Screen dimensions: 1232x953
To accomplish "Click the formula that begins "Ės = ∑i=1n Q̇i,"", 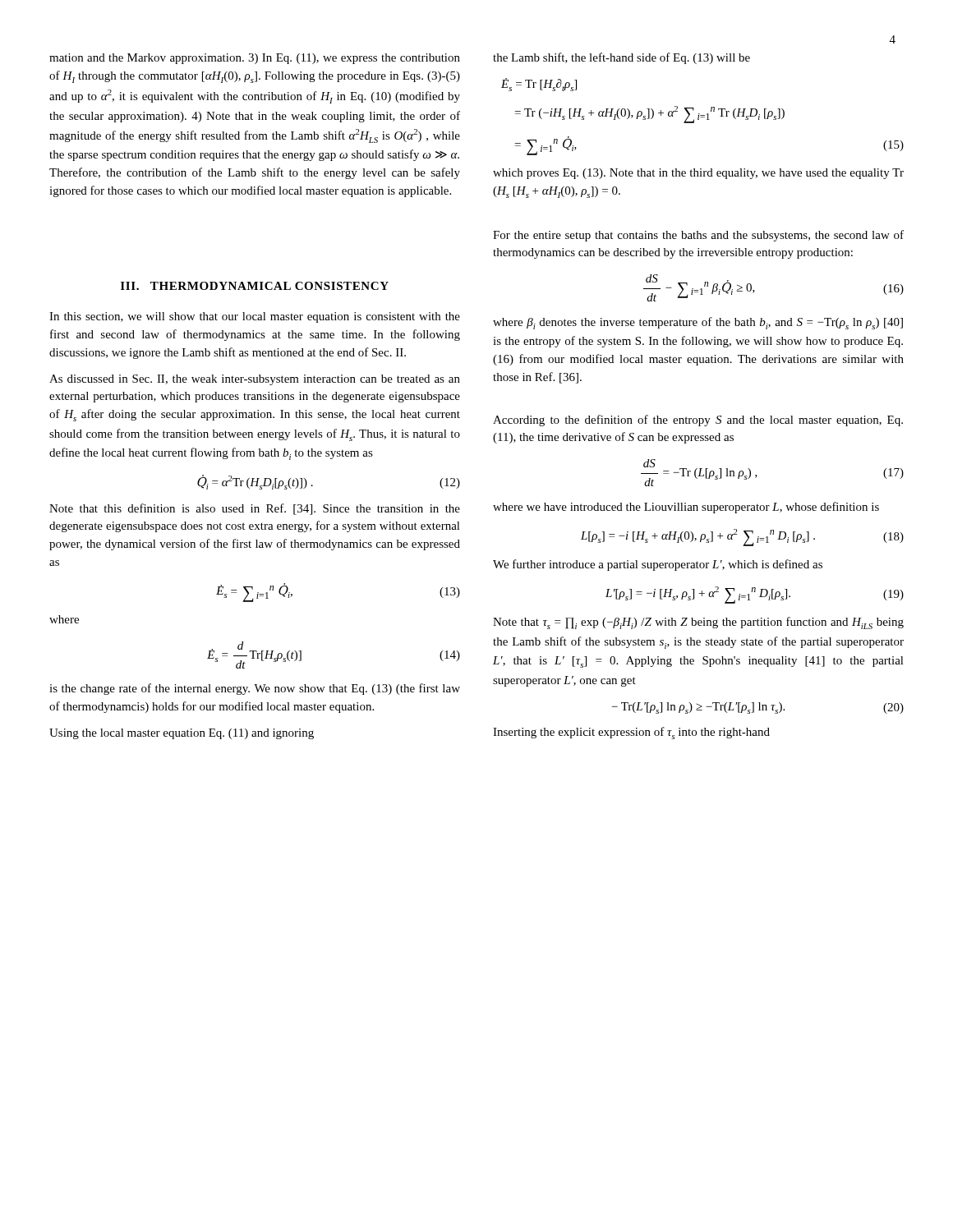I will point(255,592).
